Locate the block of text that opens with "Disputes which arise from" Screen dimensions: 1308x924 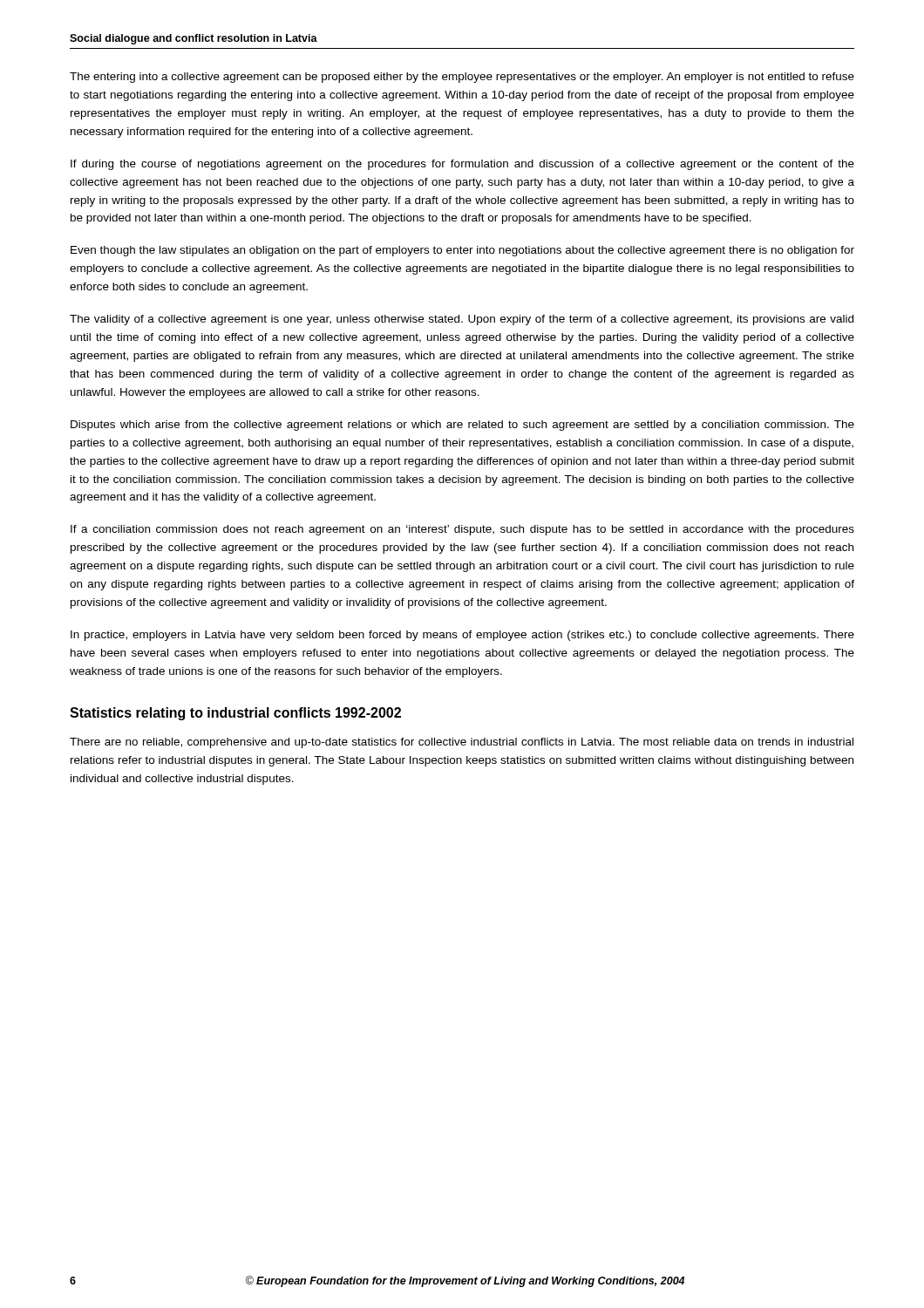click(462, 461)
